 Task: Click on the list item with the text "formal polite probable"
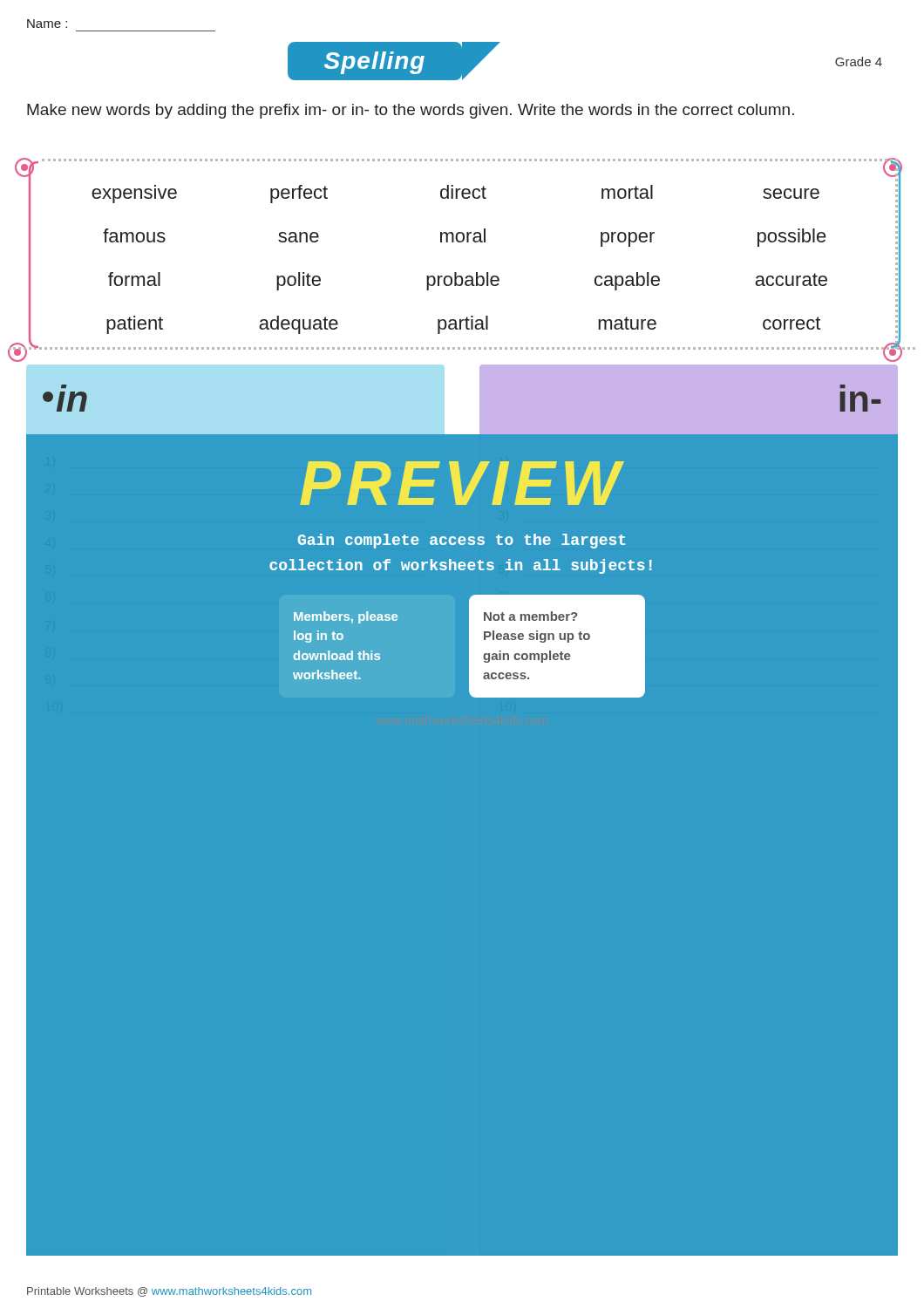pos(463,280)
